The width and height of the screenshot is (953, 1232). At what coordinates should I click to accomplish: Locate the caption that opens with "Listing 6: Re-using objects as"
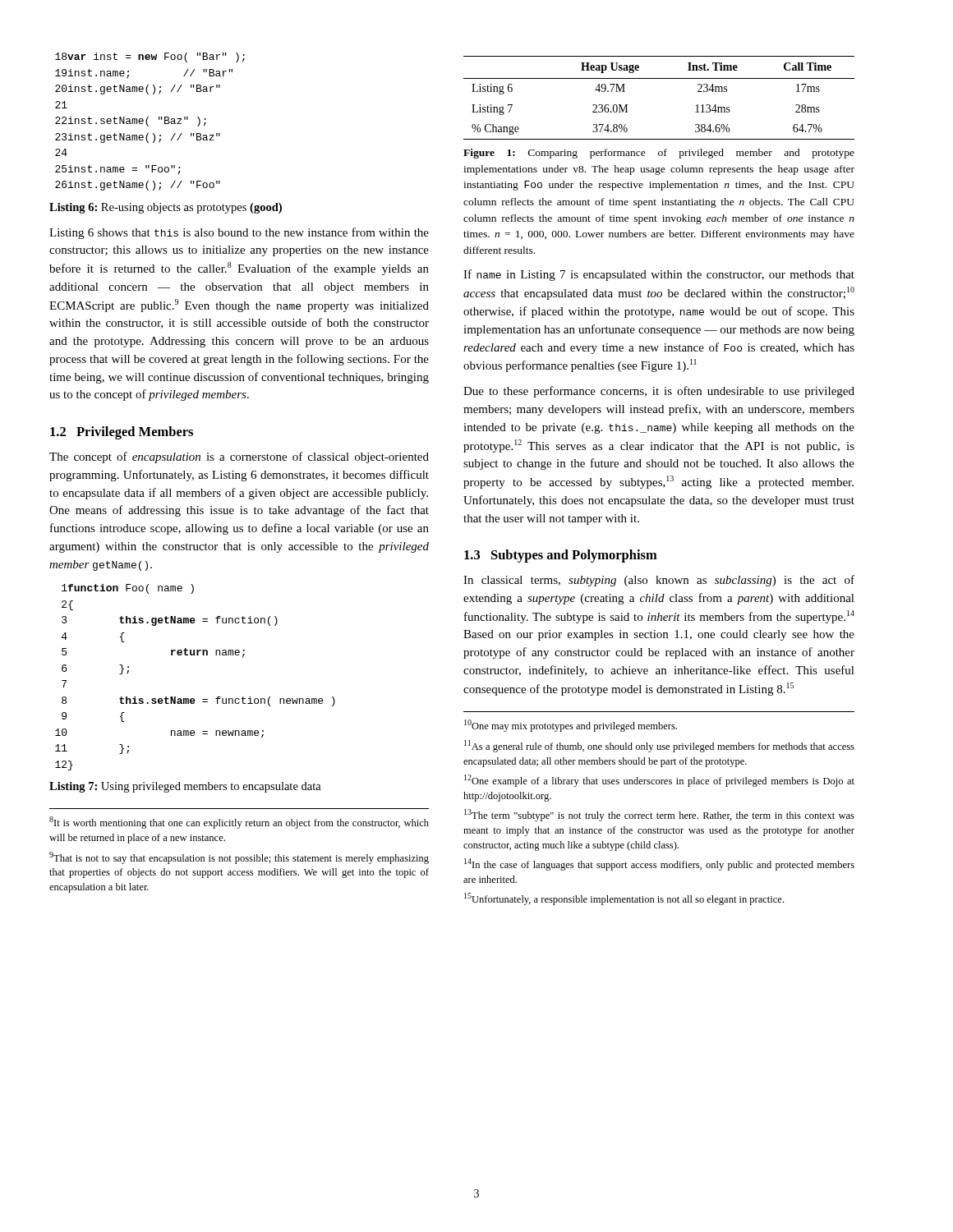point(166,207)
